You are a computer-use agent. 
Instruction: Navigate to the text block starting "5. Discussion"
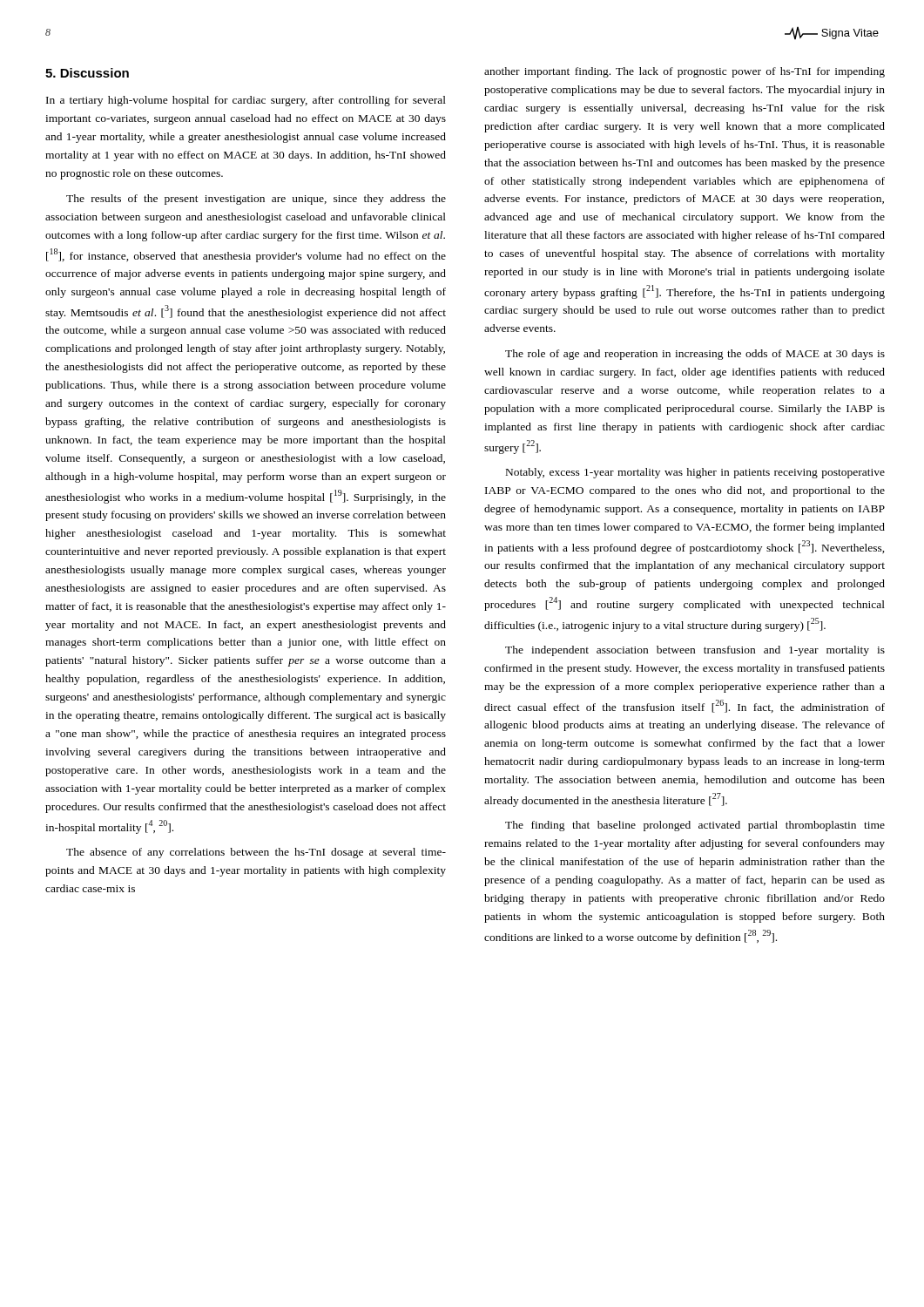[87, 73]
